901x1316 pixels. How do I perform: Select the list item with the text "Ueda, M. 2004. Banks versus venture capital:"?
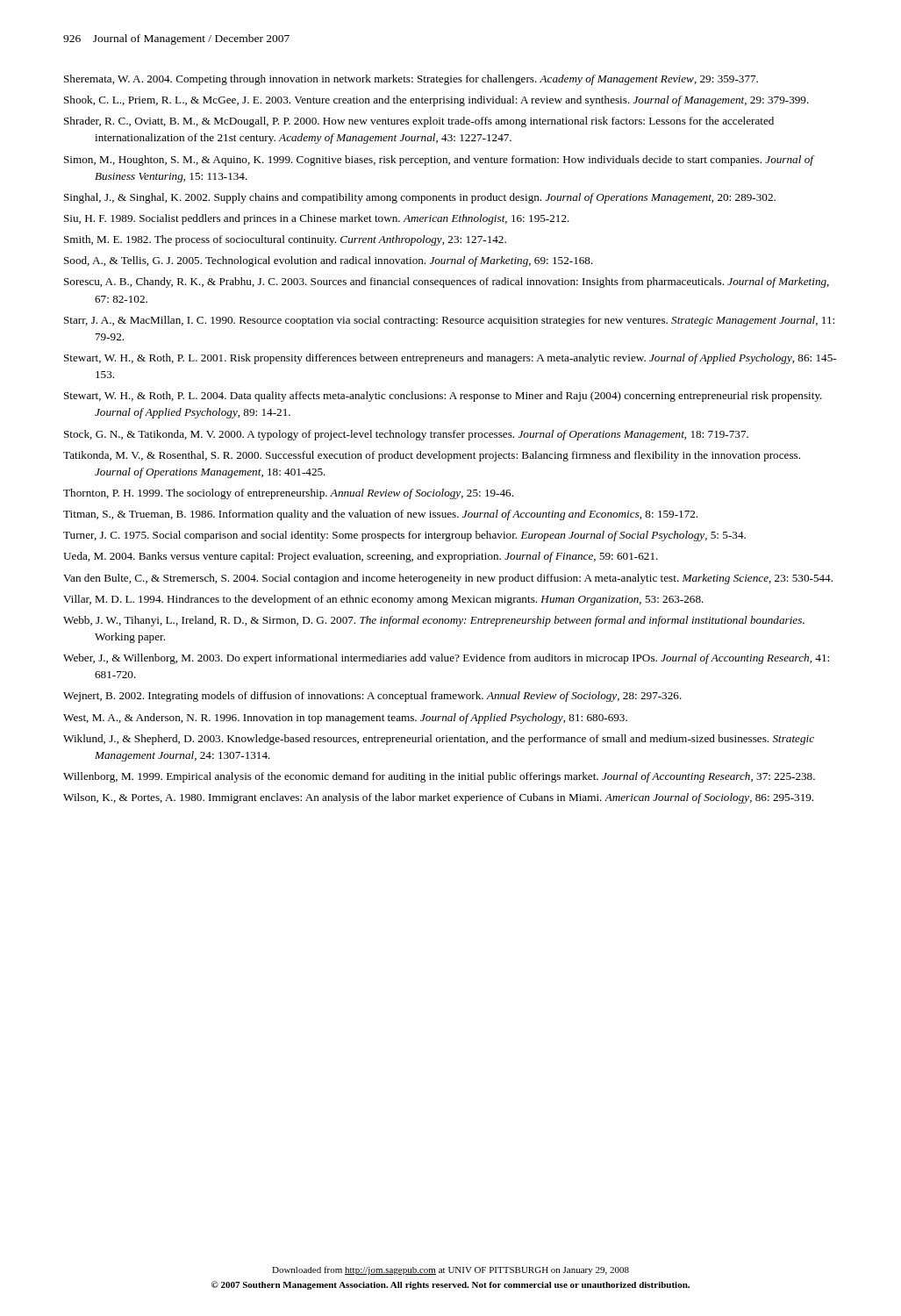pos(361,556)
